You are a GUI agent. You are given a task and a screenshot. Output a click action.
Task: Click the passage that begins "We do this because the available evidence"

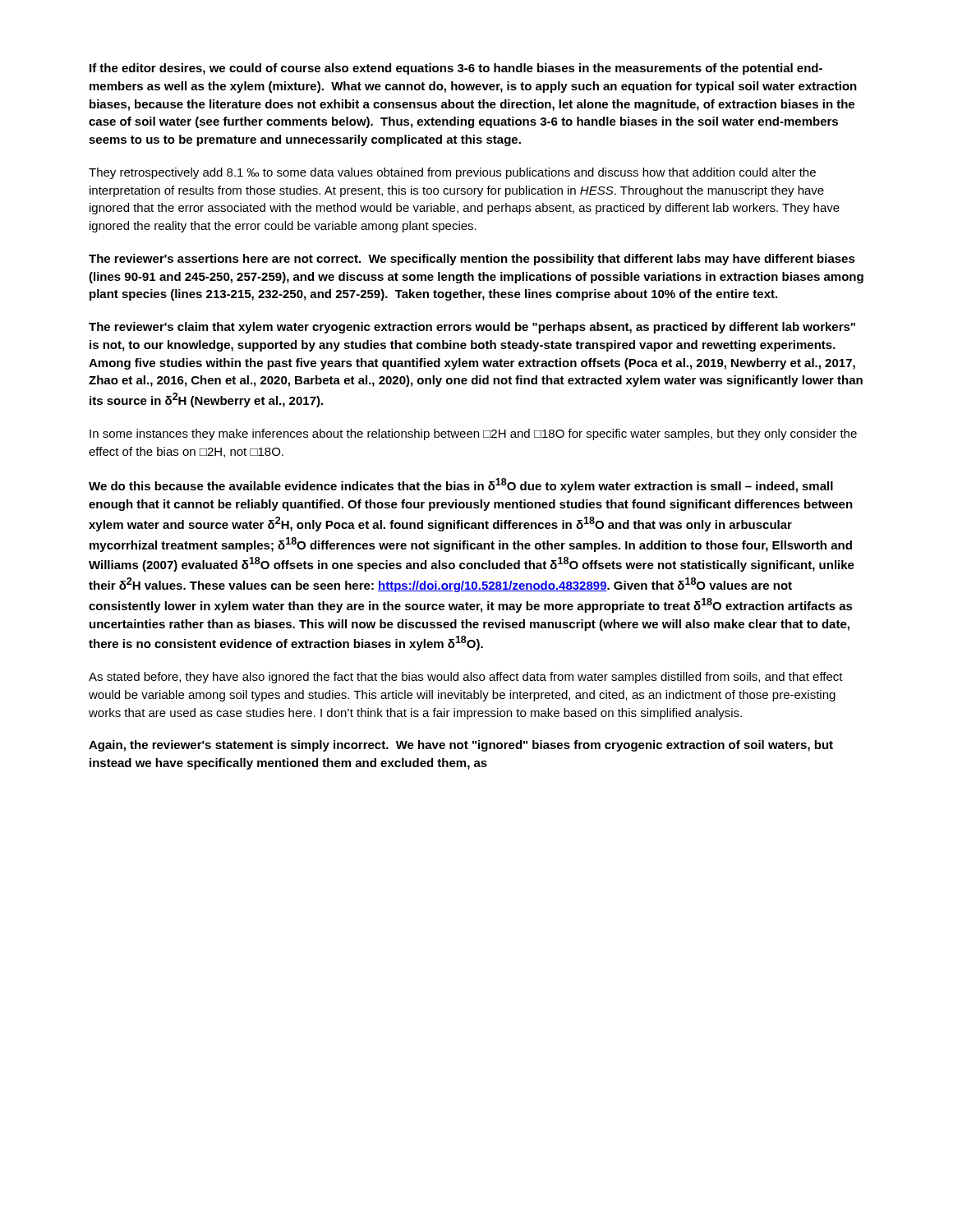(472, 564)
